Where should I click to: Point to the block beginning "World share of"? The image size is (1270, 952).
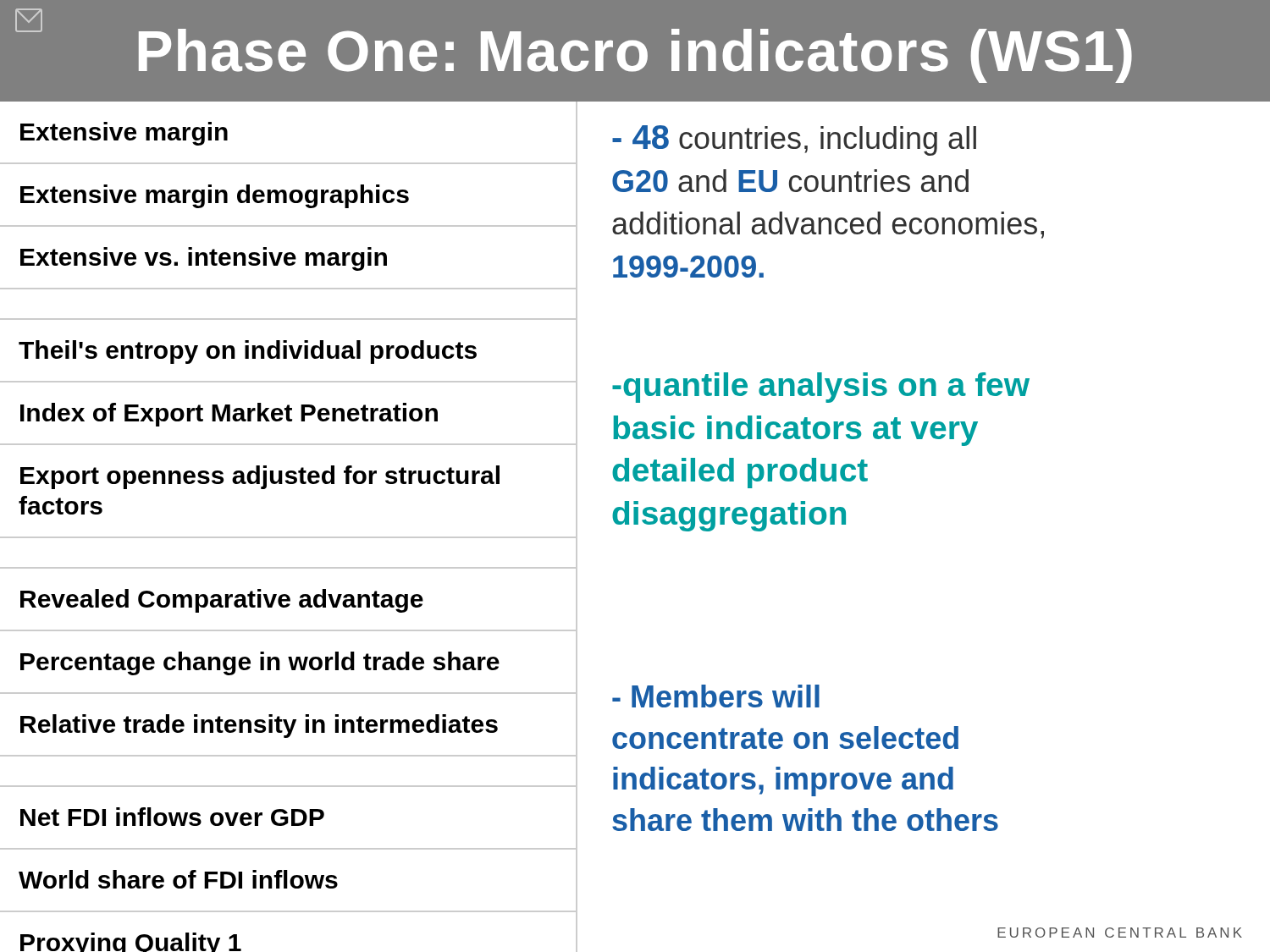pos(179,880)
